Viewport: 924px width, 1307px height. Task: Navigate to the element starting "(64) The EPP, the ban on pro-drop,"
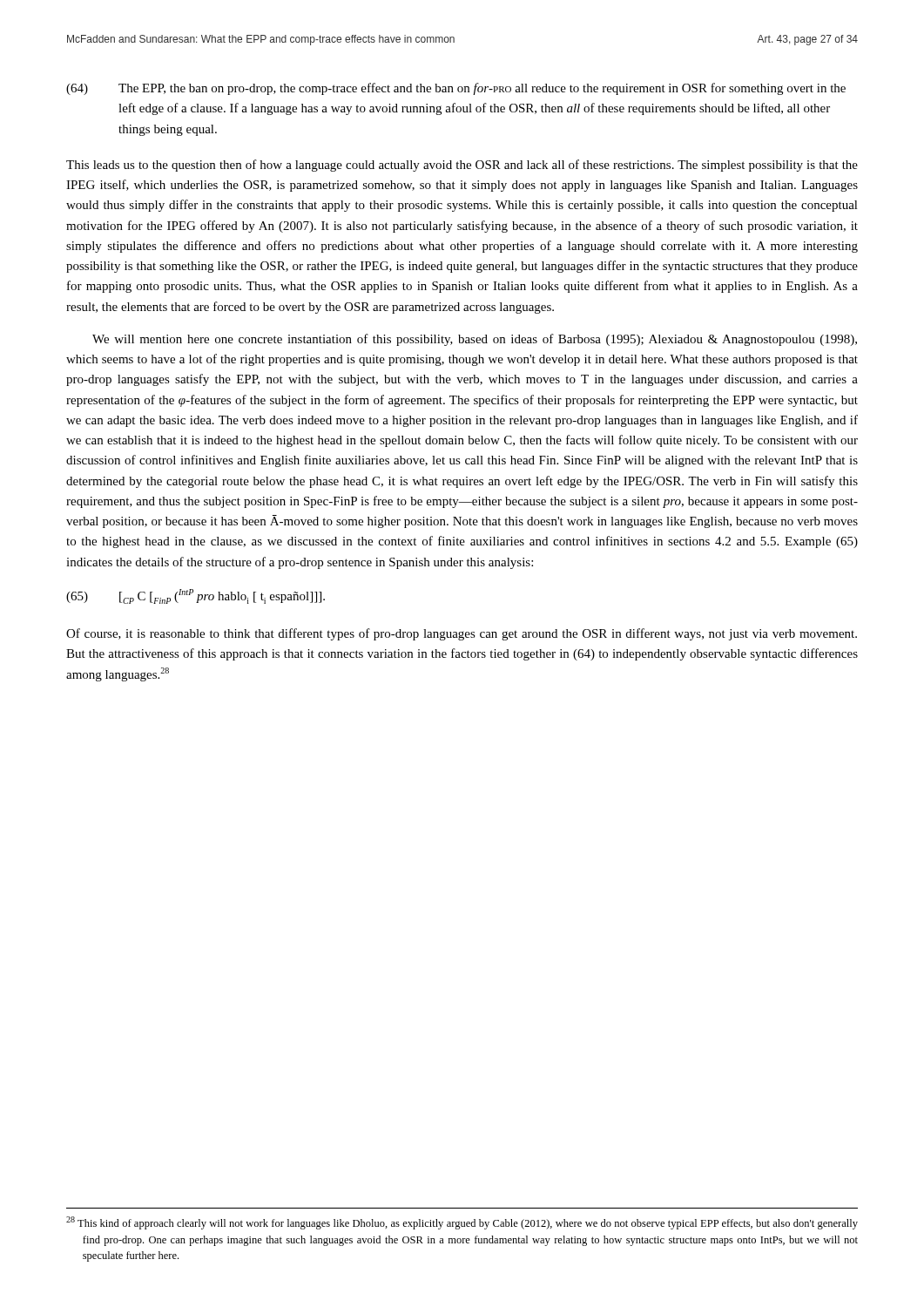[x=462, y=109]
